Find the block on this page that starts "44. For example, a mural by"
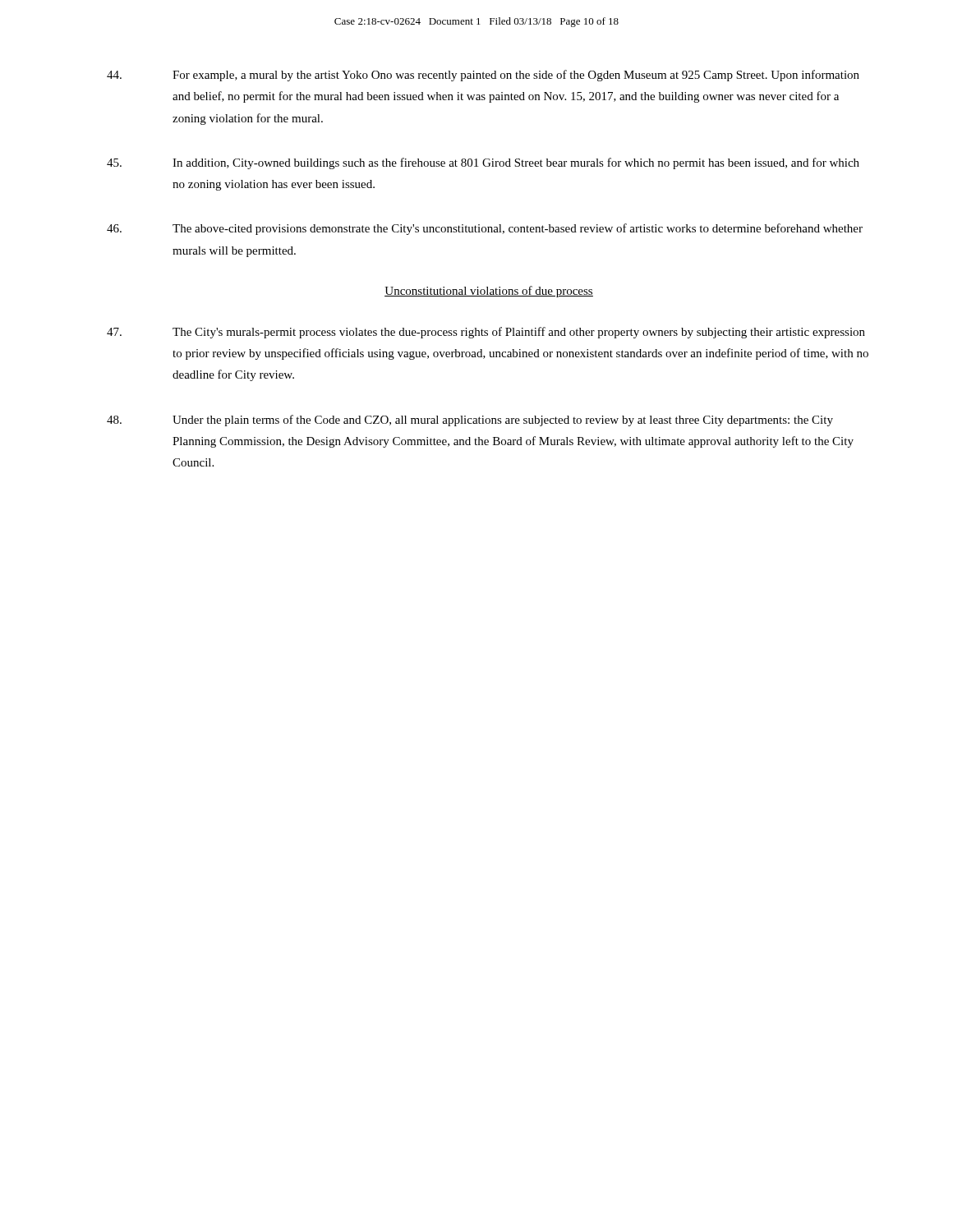This screenshot has width=953, height=1232. coord(489,96)
